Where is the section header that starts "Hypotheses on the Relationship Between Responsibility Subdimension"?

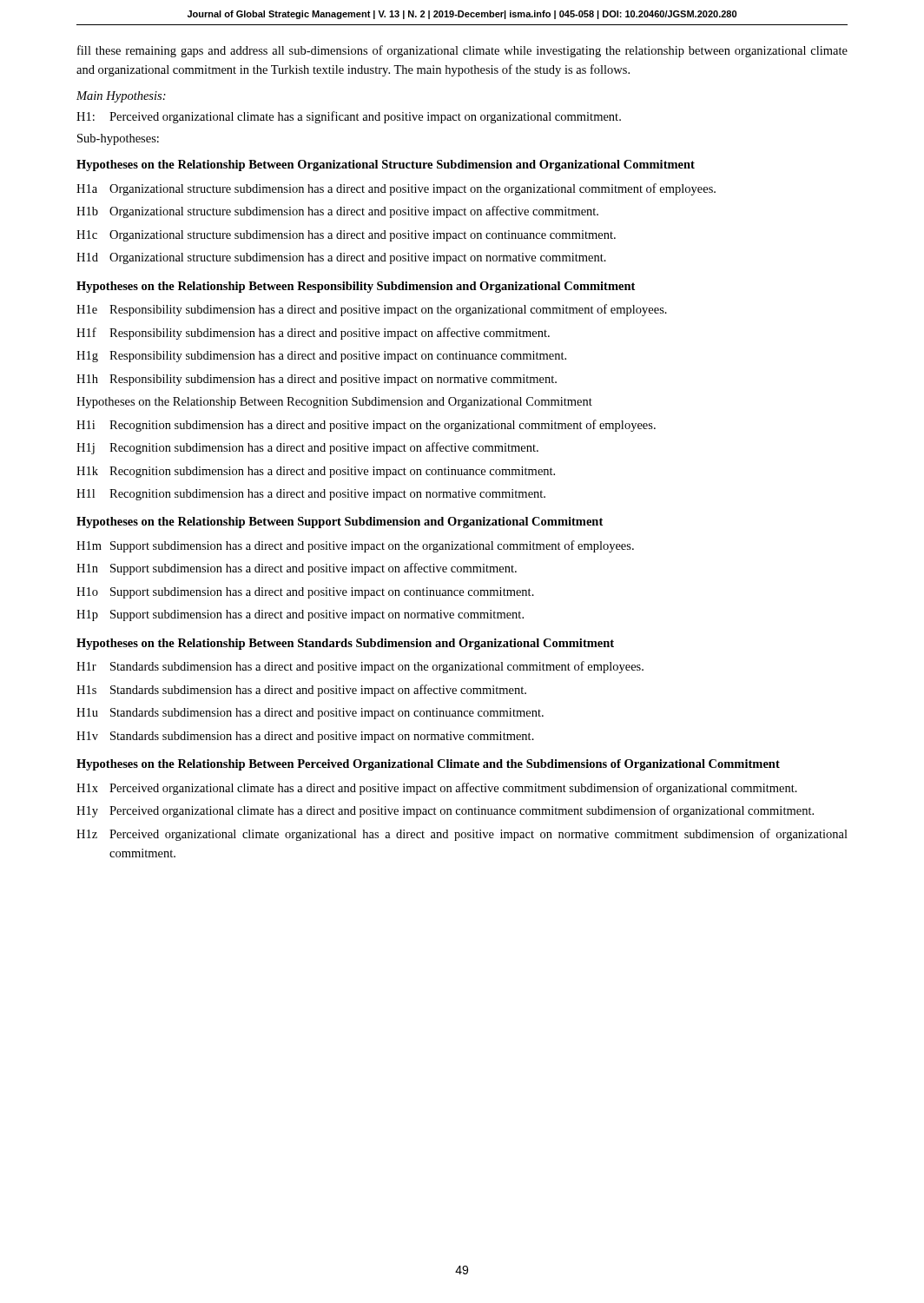click(x=356, y=286)
